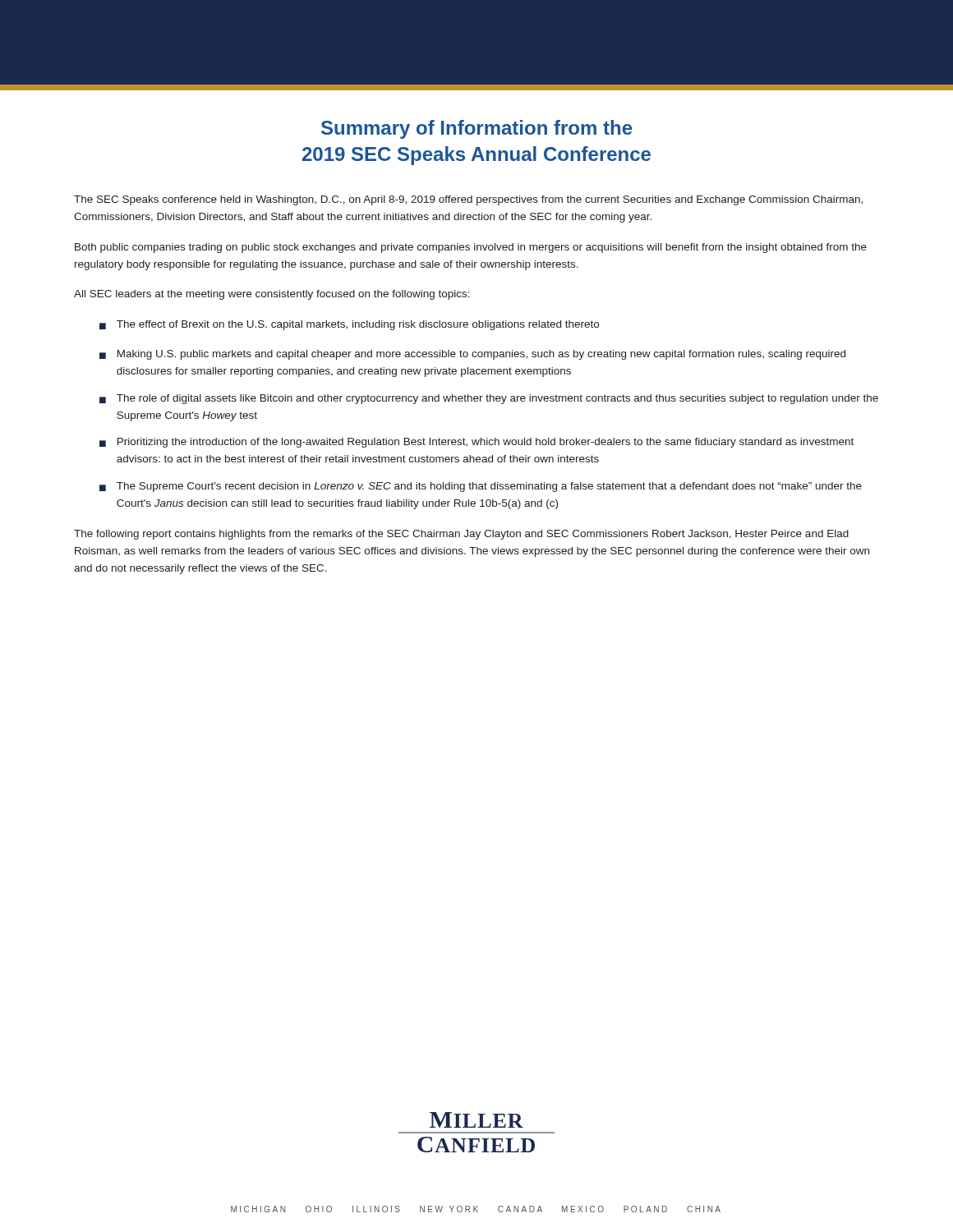The width and height of the screenshot is (953, 1232).
Task: Click the title that begins "Summary of Information from"
Action: click(x=476, y=142)
